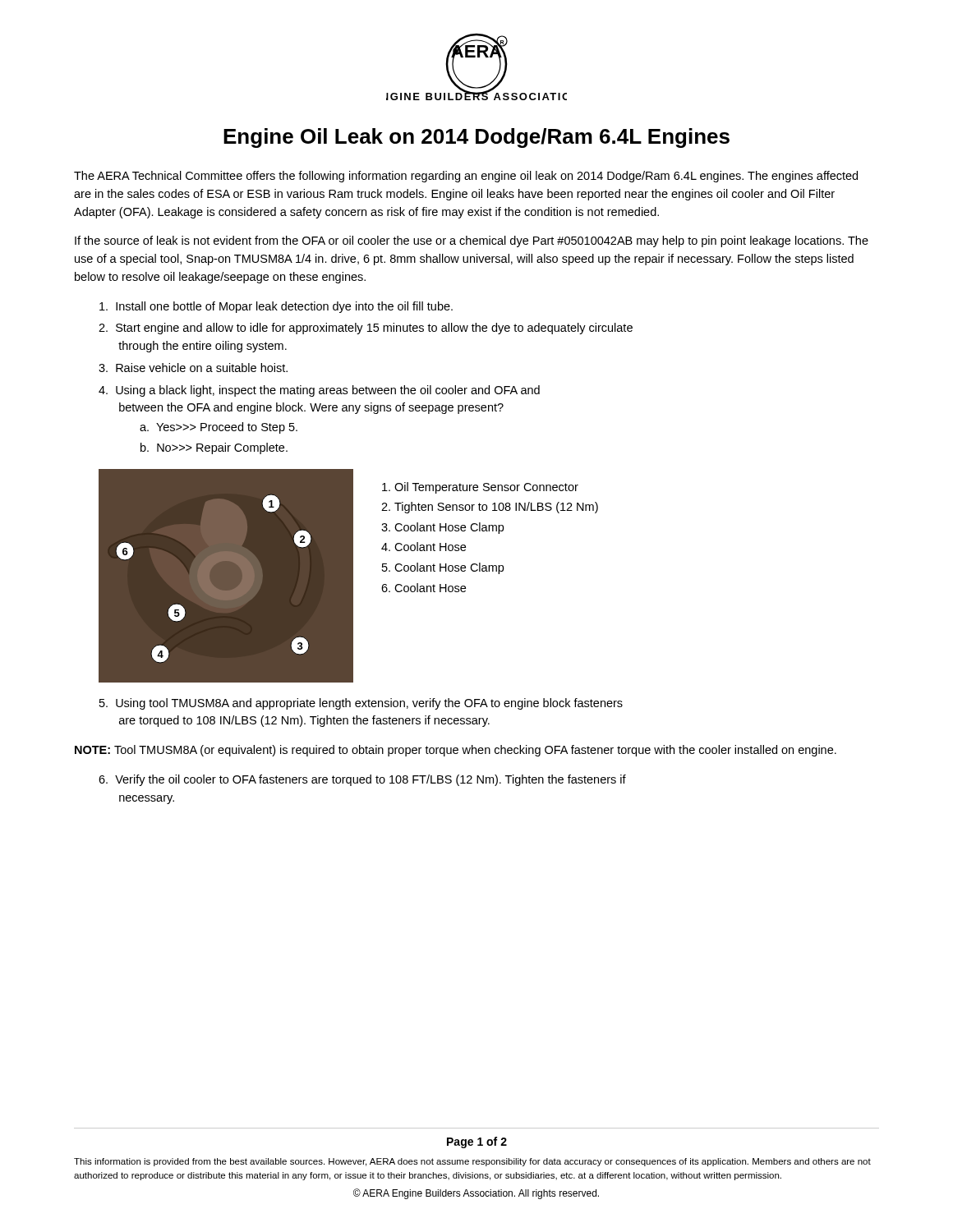953x1232 pixels.
Task: Select the list item that says "Tighten Sensor to"
Action: (496, 507)
